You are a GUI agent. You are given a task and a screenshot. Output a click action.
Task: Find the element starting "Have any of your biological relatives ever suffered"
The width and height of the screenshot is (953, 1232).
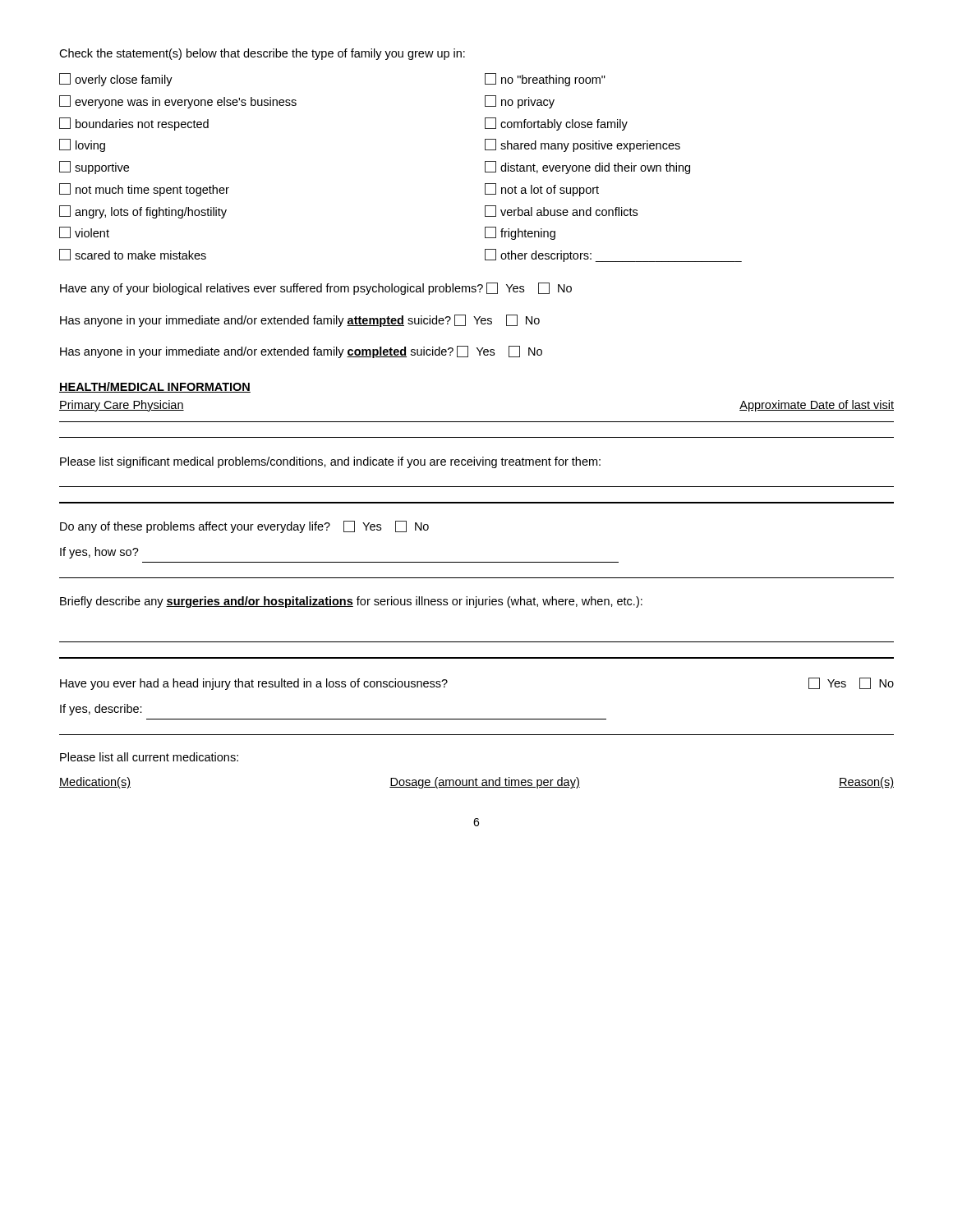pos(316,288)
